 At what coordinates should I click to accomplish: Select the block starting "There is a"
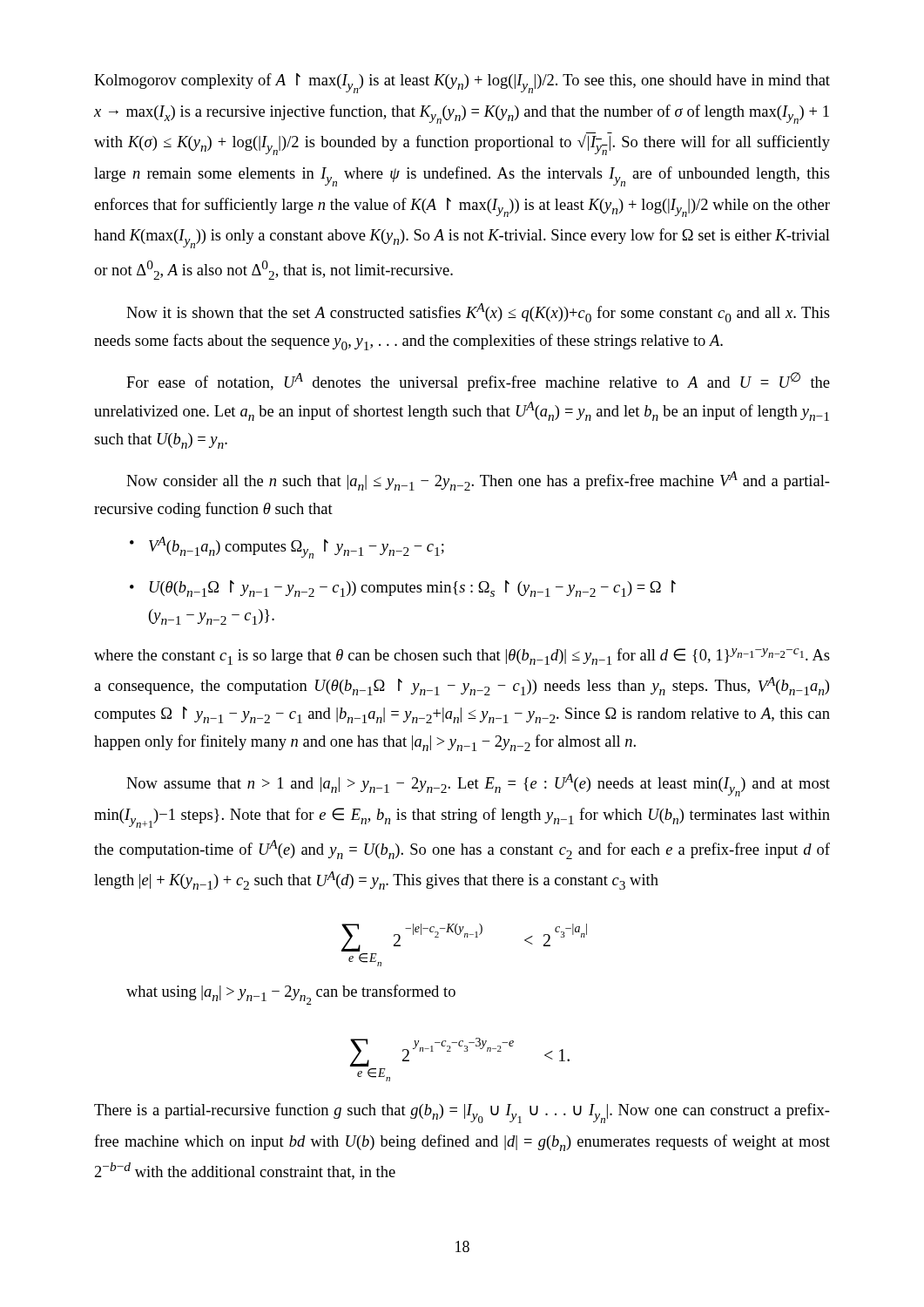pos(462,1141)
